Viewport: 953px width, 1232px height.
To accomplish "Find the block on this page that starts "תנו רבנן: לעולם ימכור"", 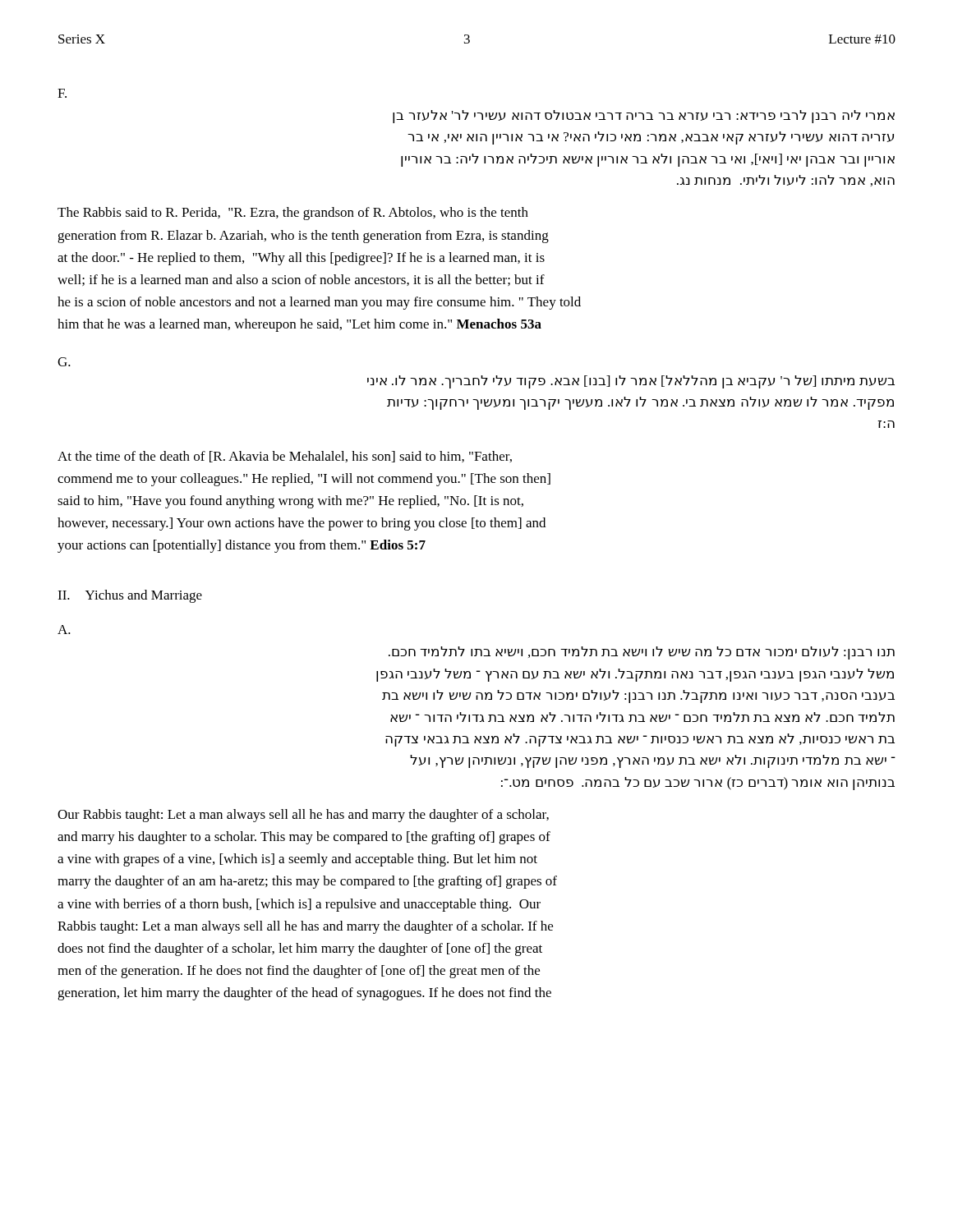I will pyautogui.click(x=635, y=717).
